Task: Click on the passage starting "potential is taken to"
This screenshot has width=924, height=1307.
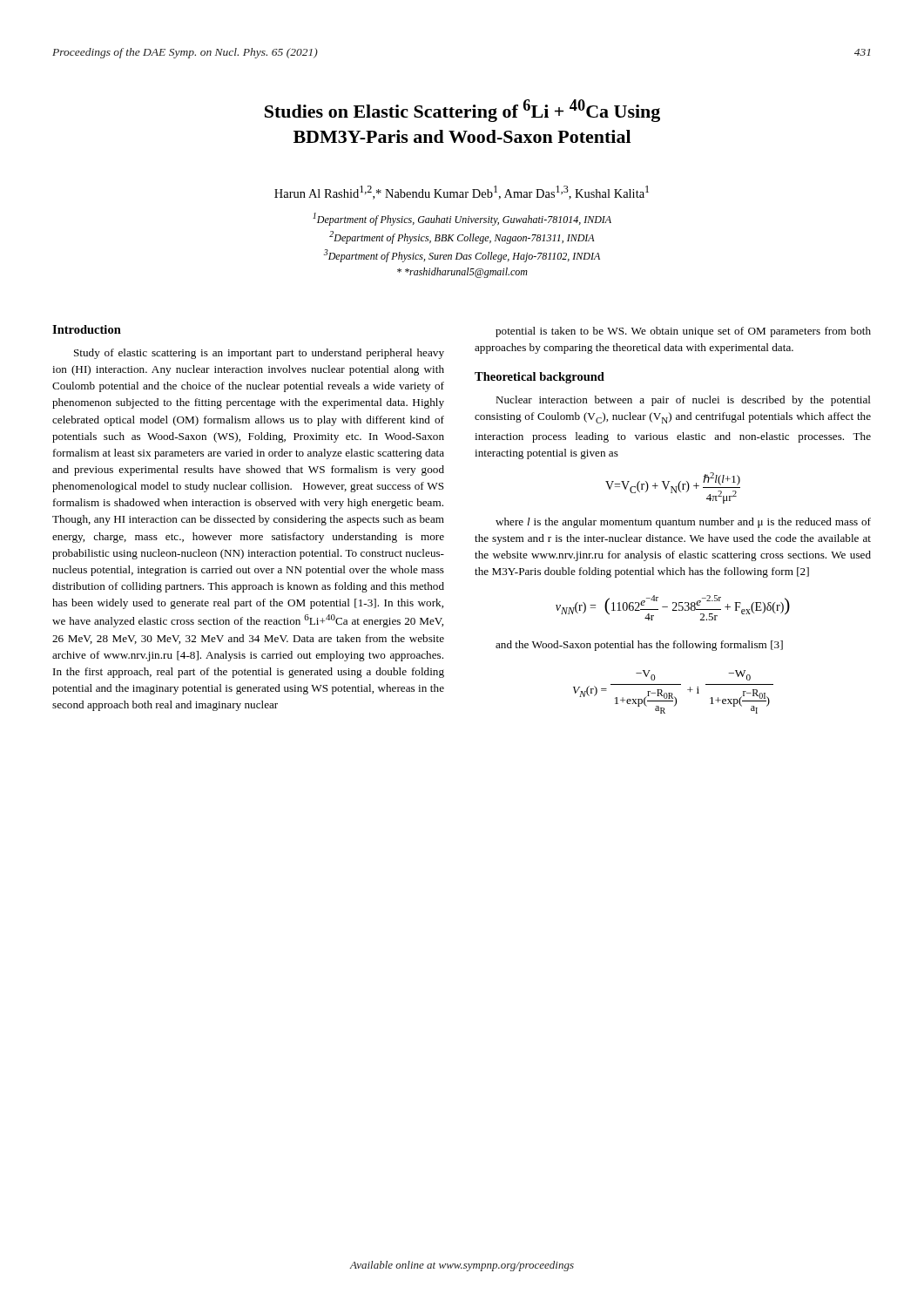Action: pyautogui.click(x=673, y=339)
